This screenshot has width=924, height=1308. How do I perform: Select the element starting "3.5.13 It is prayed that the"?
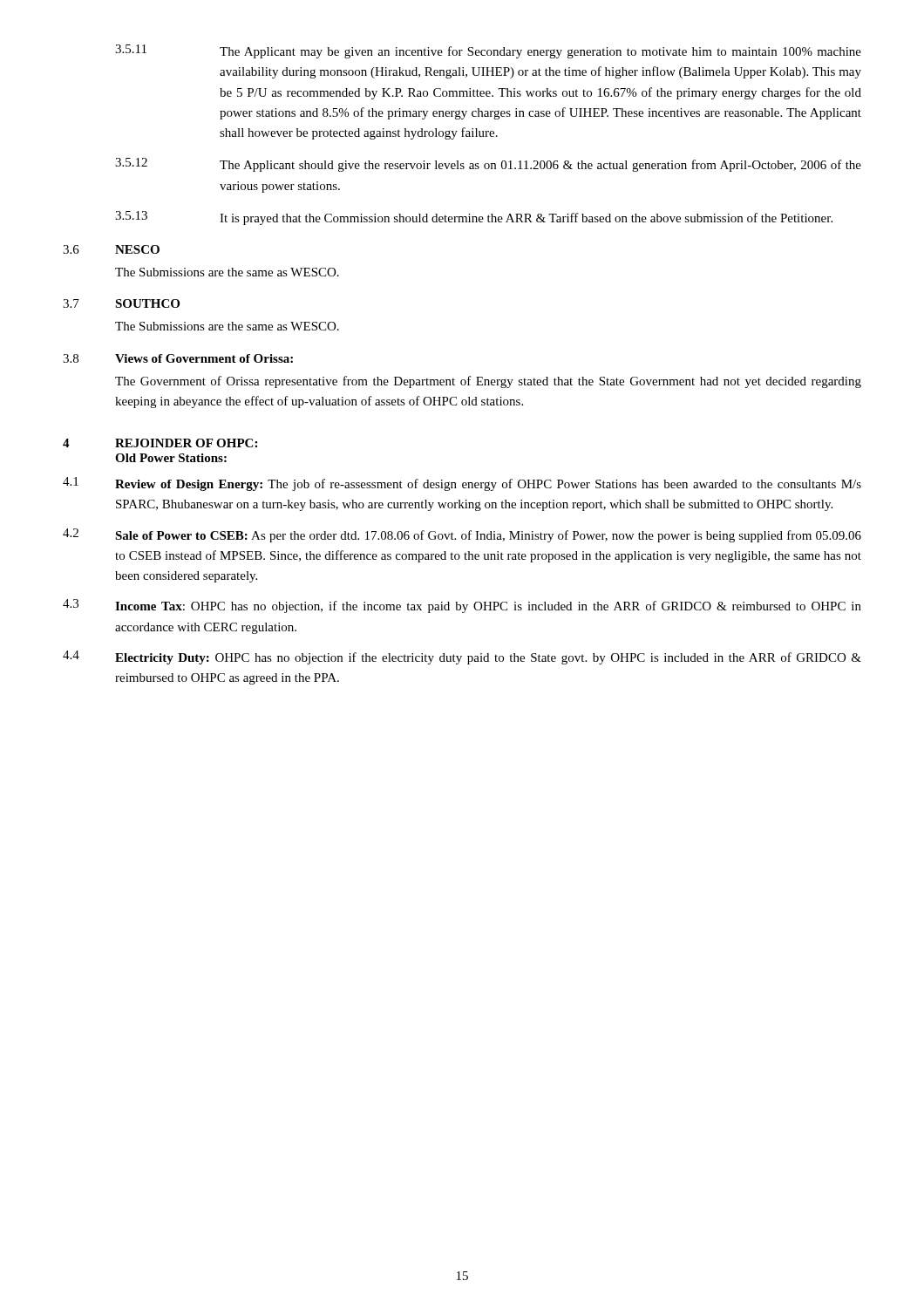462,218
